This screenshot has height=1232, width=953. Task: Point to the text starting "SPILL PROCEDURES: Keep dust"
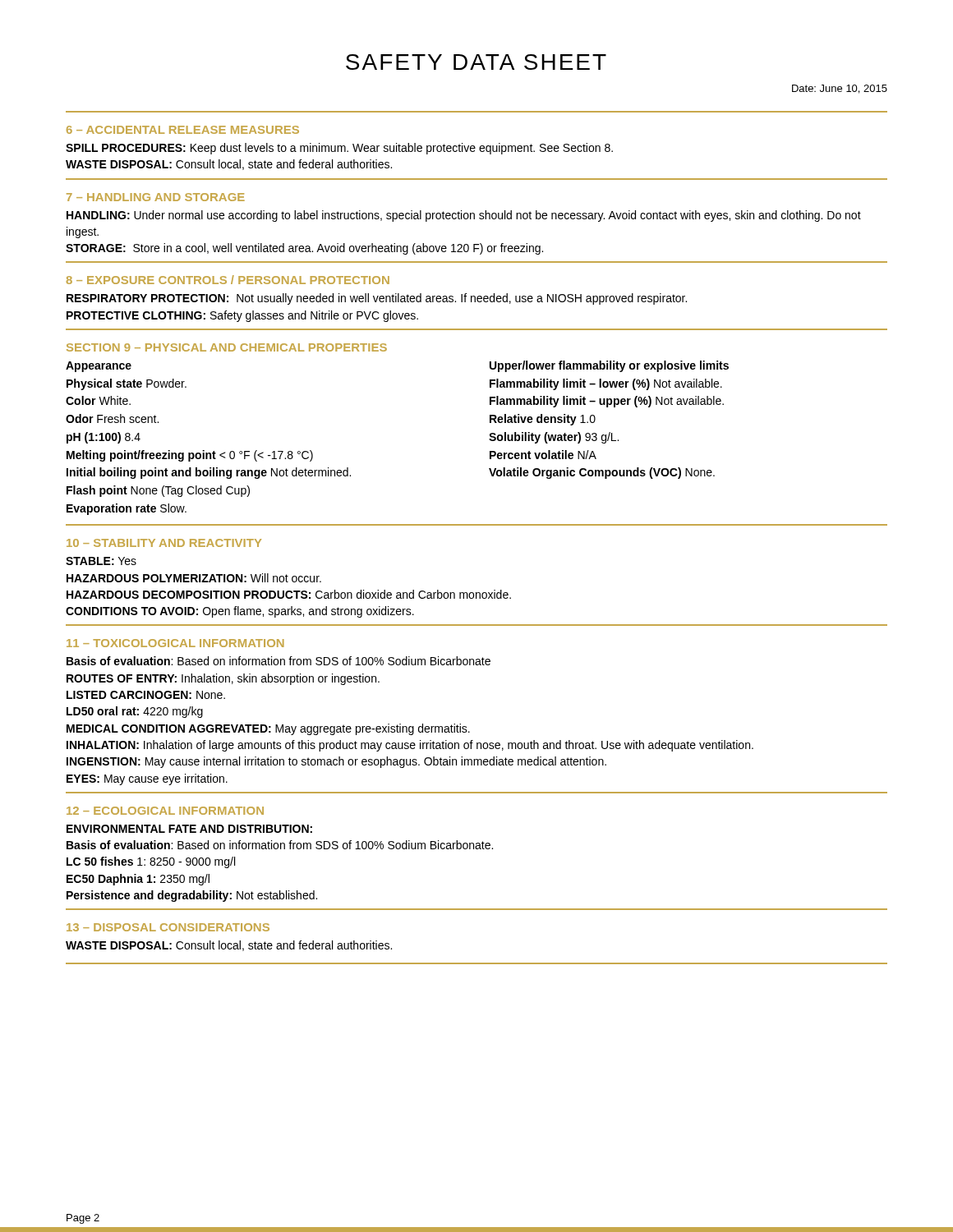(340, 156)
